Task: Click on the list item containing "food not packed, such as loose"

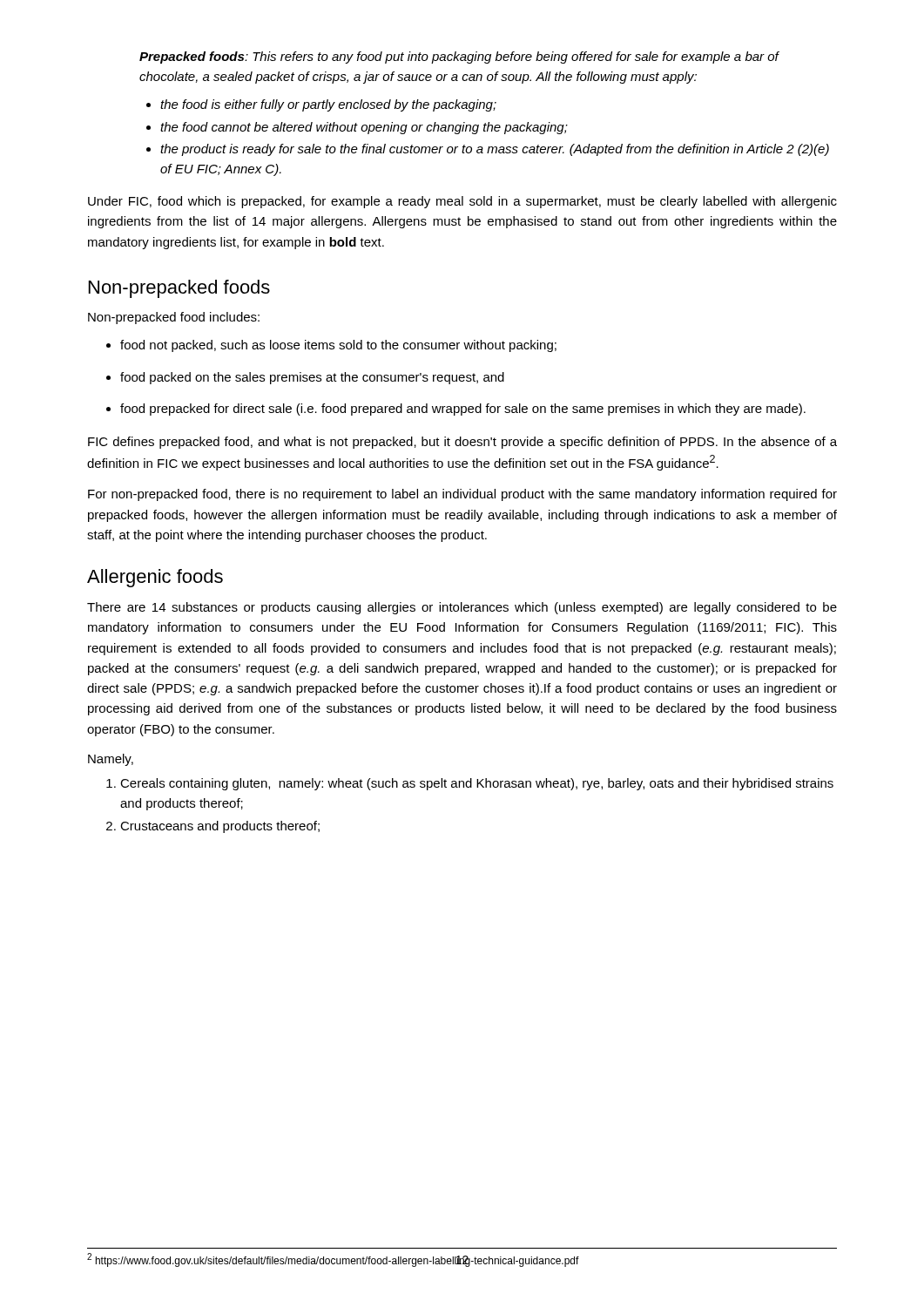Action: point(479,345)
